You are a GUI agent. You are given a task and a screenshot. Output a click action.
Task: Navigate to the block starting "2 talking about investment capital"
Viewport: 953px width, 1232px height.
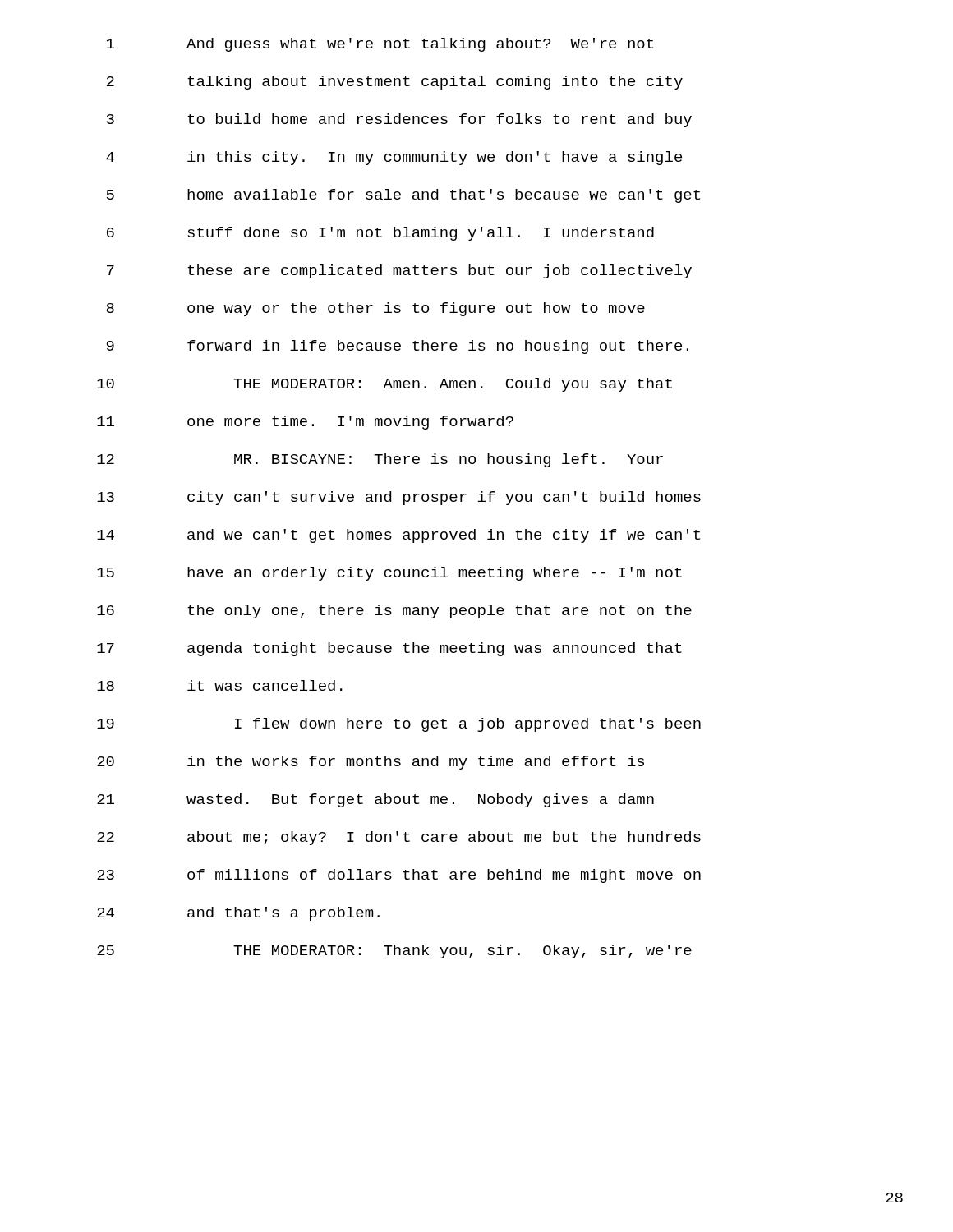366,83
